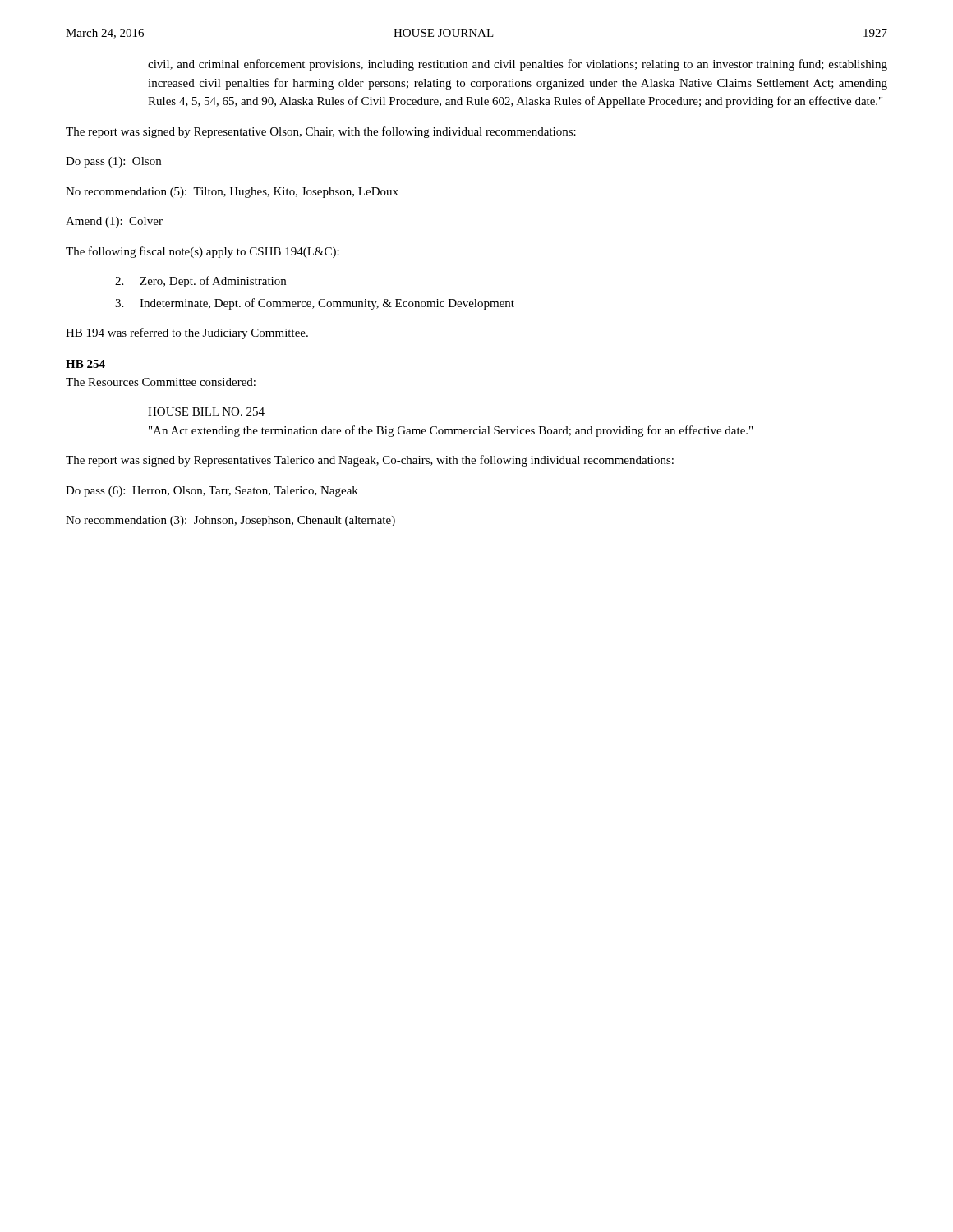Locate the text block that says "HOUSE BILL NO. 254 "An"
953x1232 pixels.
point(451,421)
